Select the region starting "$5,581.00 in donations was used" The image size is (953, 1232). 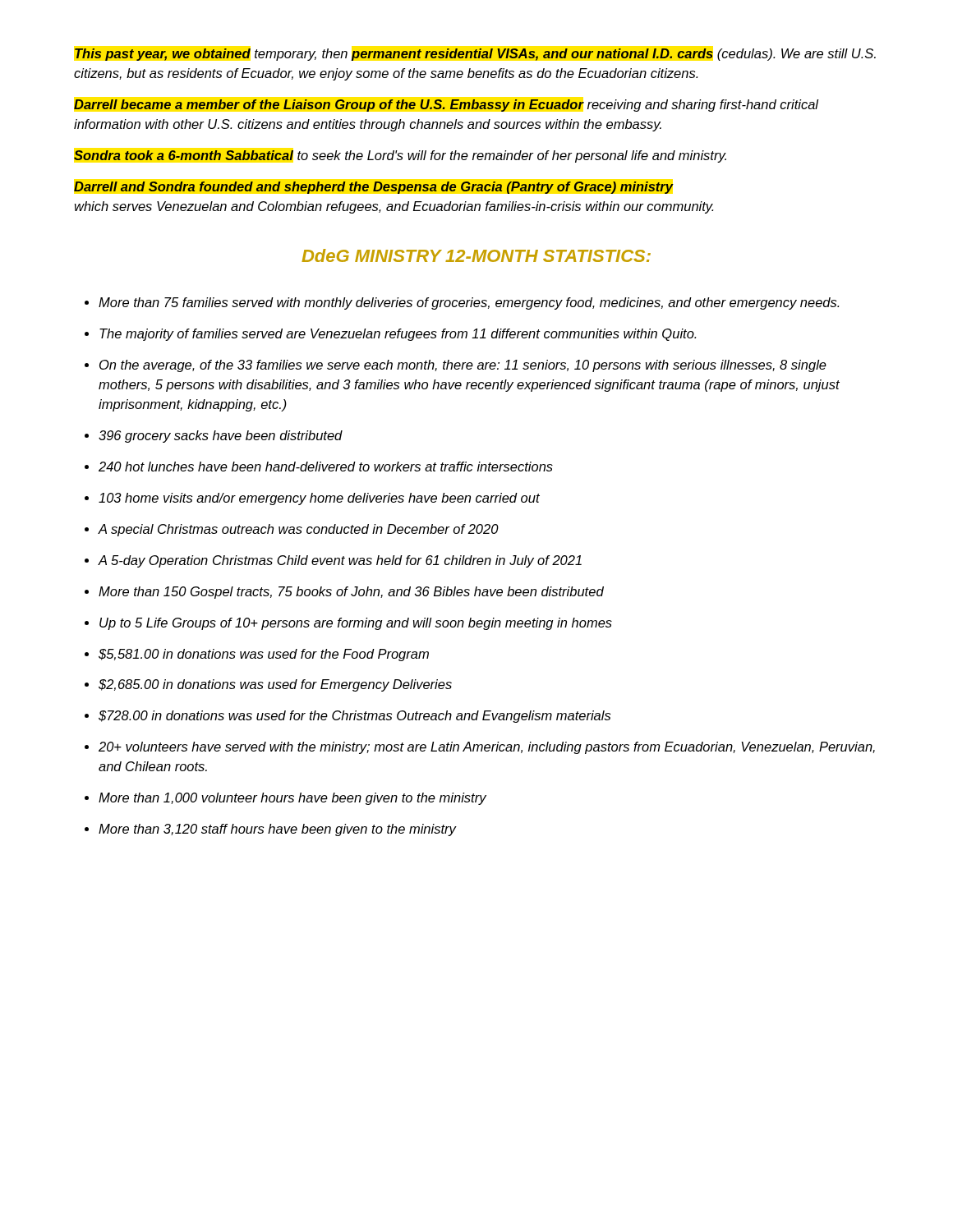264,653
